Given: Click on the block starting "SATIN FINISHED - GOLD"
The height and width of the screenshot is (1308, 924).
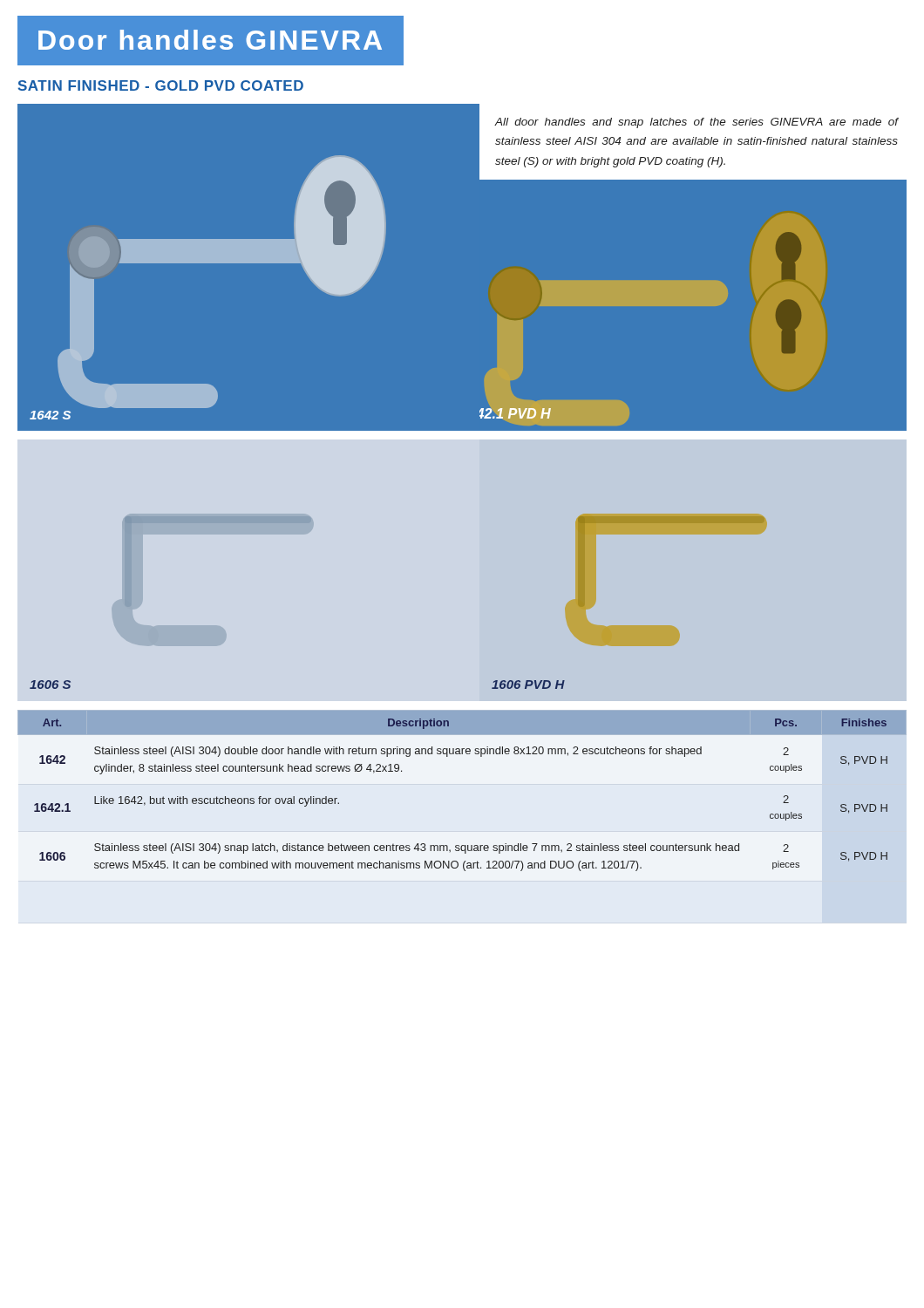Looking at the screenshot, I should click(x=161, y=86).
